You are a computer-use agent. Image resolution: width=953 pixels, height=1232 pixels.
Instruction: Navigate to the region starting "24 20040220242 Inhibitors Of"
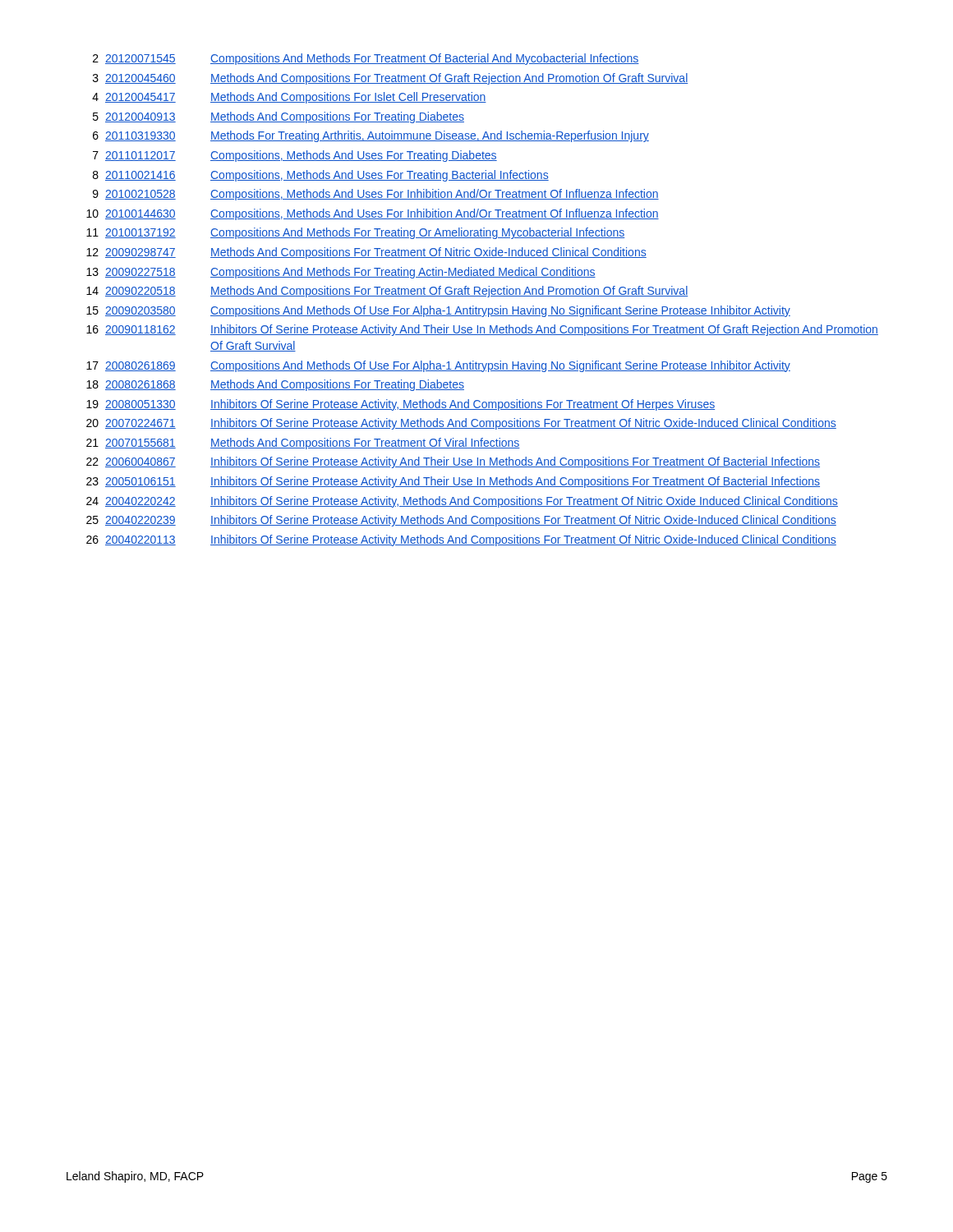[476, 501]
